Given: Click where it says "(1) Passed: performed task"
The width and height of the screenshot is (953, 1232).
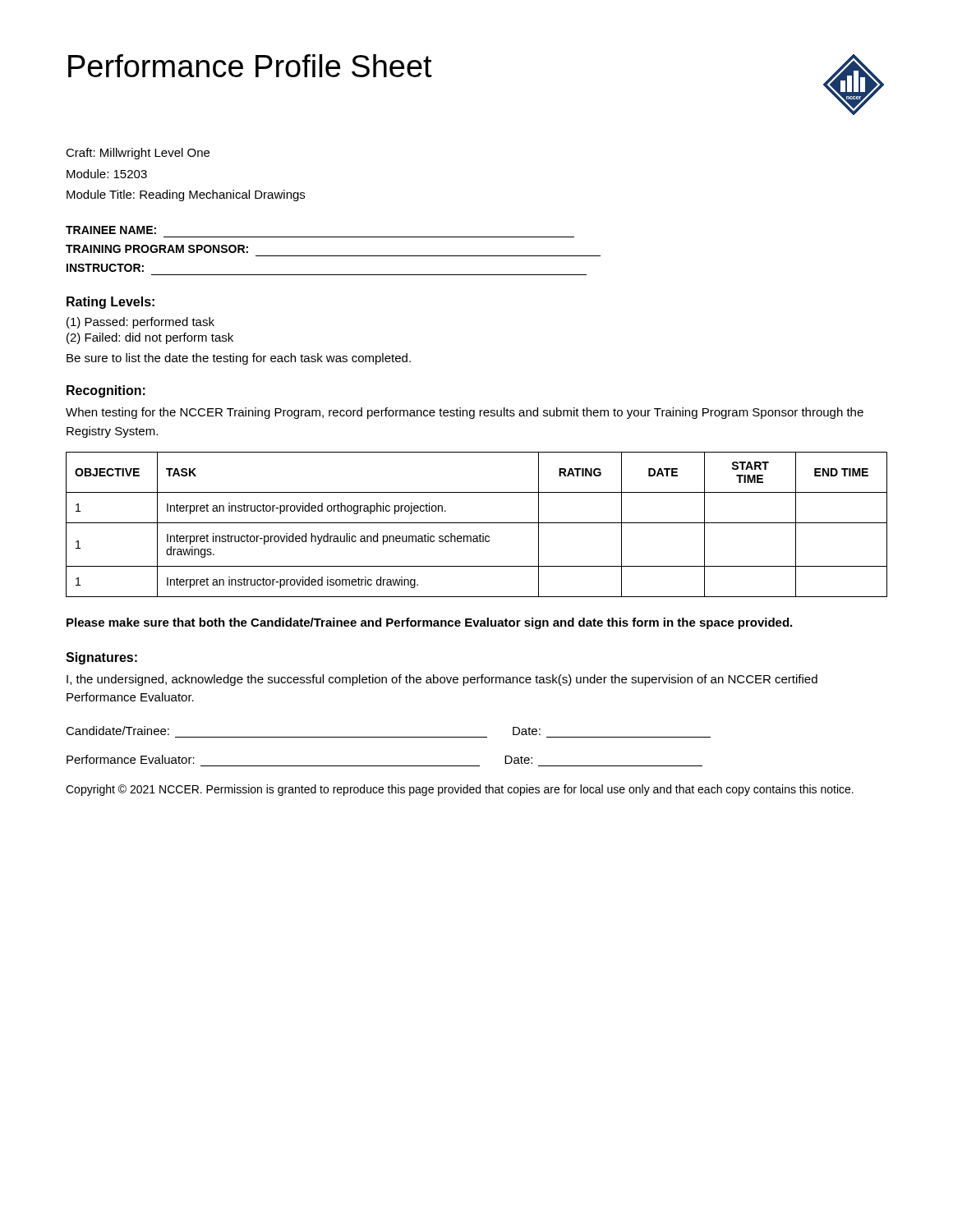Looking at the screenshot, I should click(140, 321).
